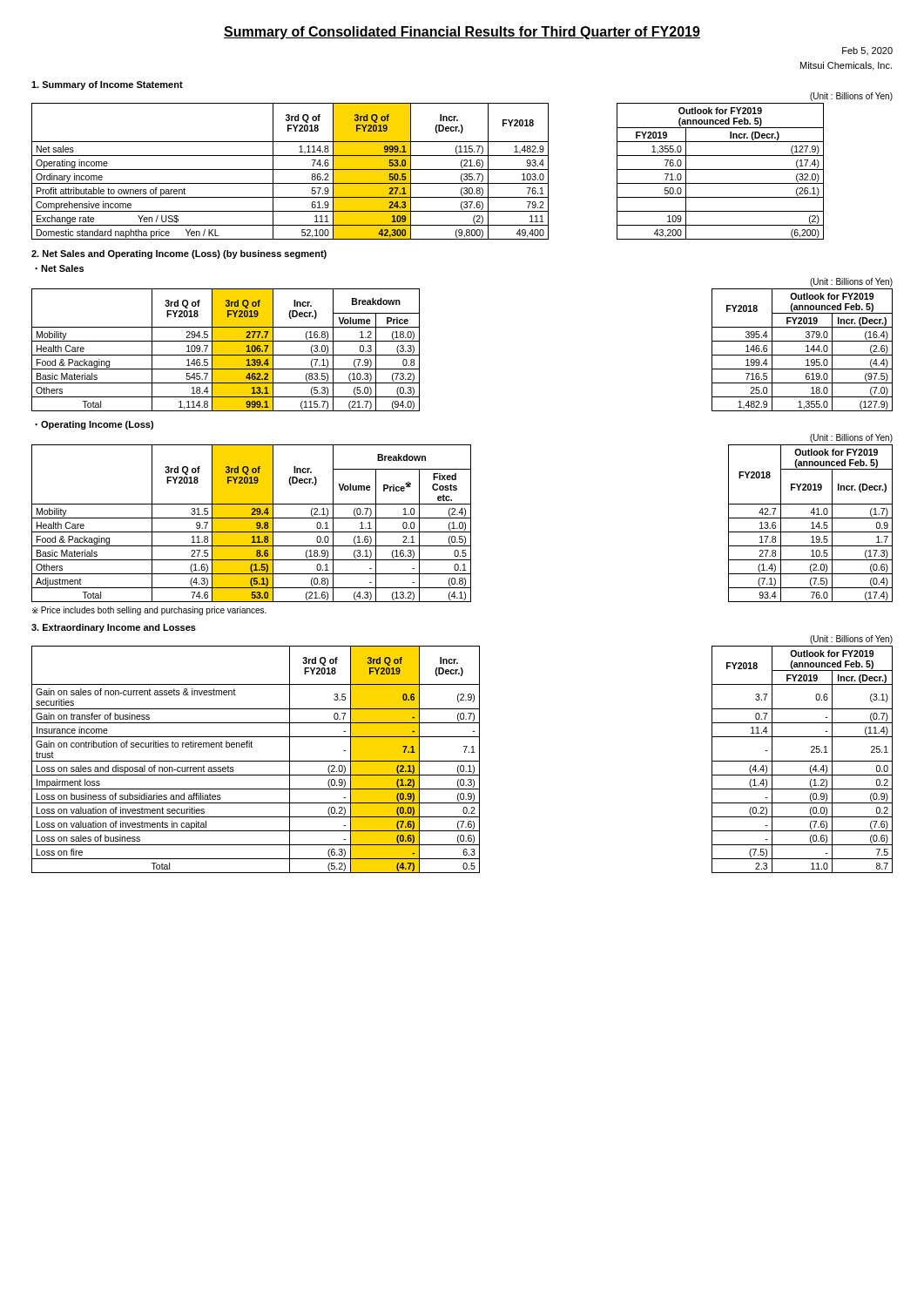Navigate to the text starting "1. Summary of Income Statement"
The width and height of the screenshot is (924, 1307).
point(107,85)
